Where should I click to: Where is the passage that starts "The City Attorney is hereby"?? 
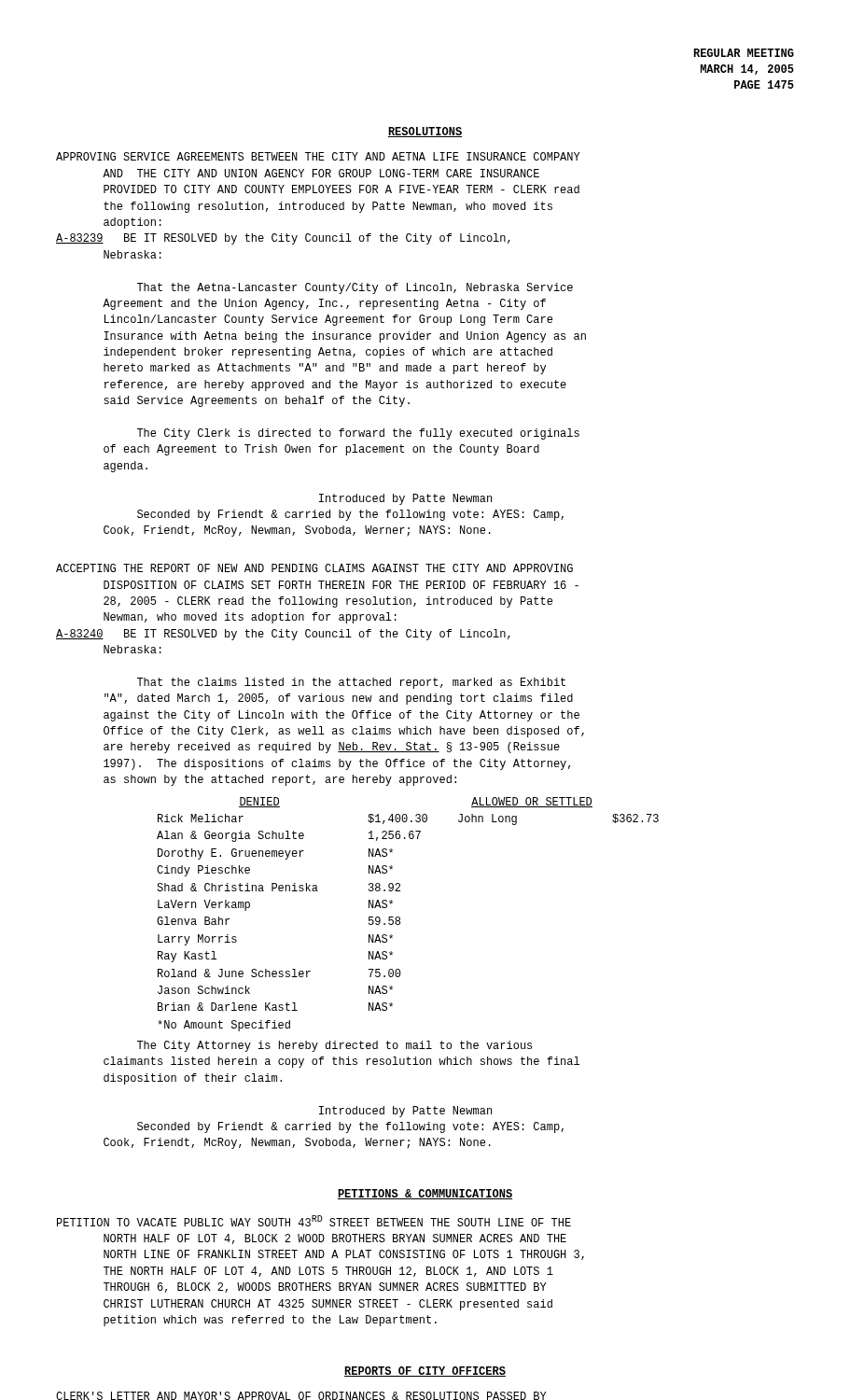[x=318, y=1095]
